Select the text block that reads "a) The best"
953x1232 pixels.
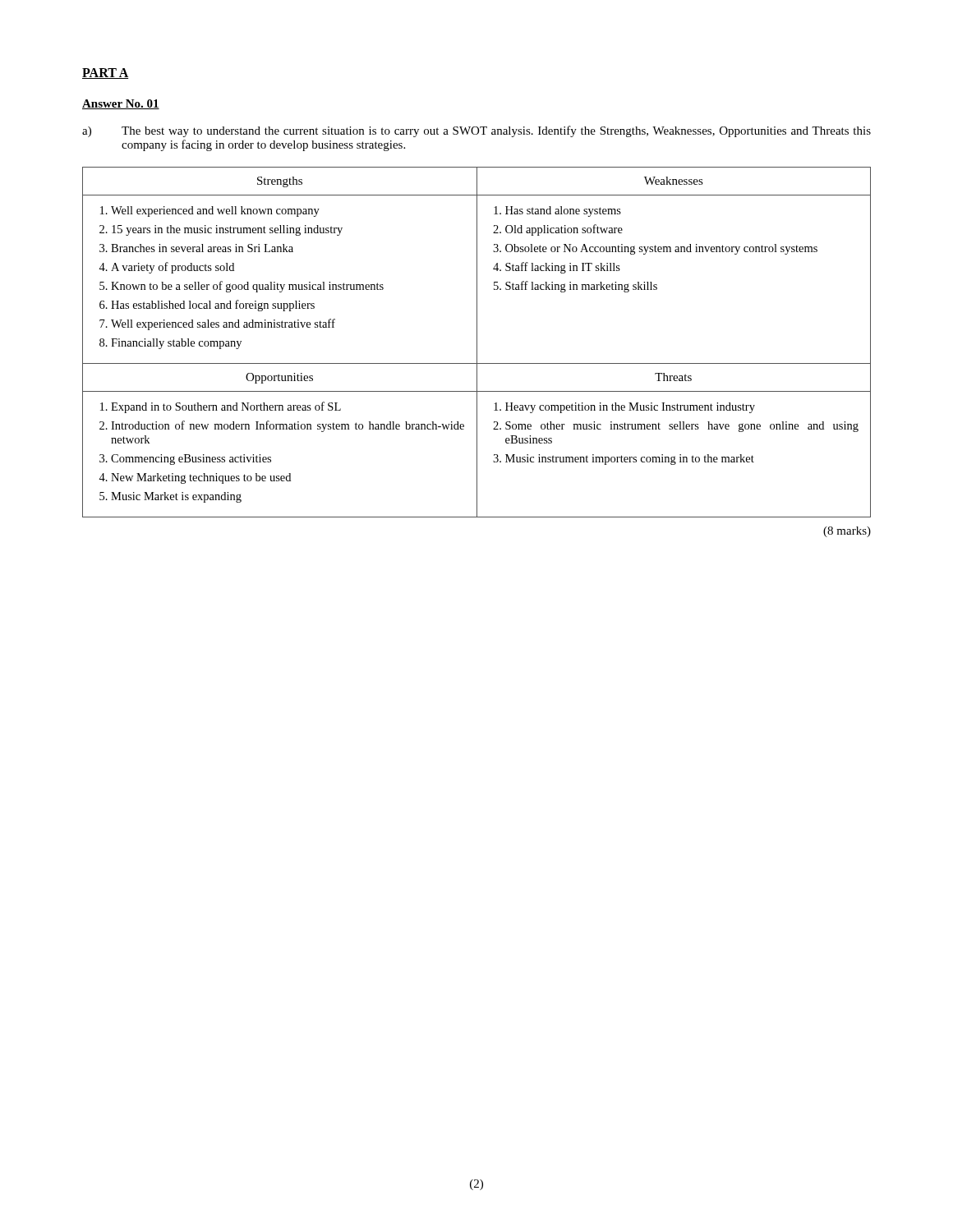pos(476,138)
